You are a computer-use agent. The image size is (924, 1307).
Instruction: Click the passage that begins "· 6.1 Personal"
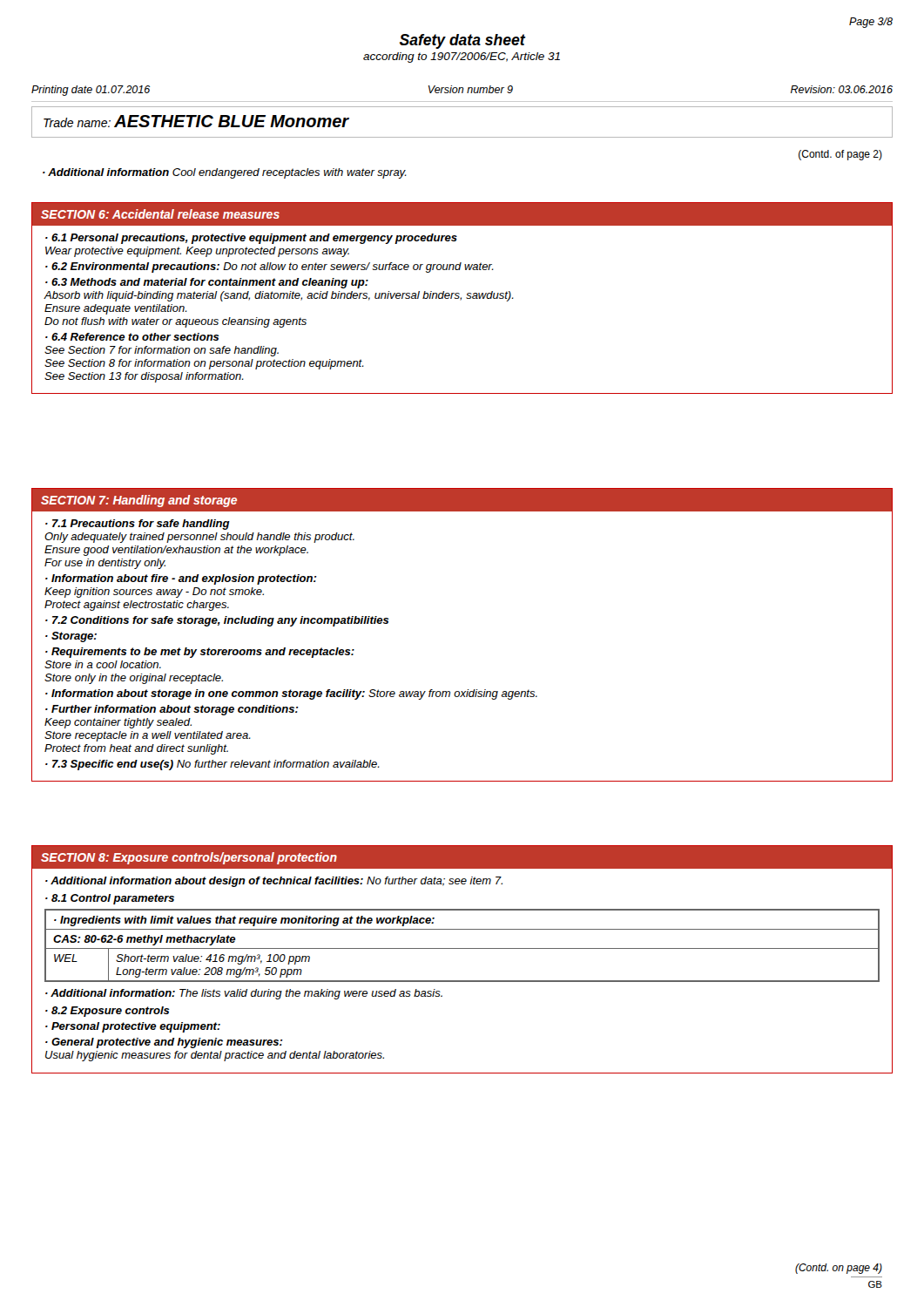coord(251,244)
